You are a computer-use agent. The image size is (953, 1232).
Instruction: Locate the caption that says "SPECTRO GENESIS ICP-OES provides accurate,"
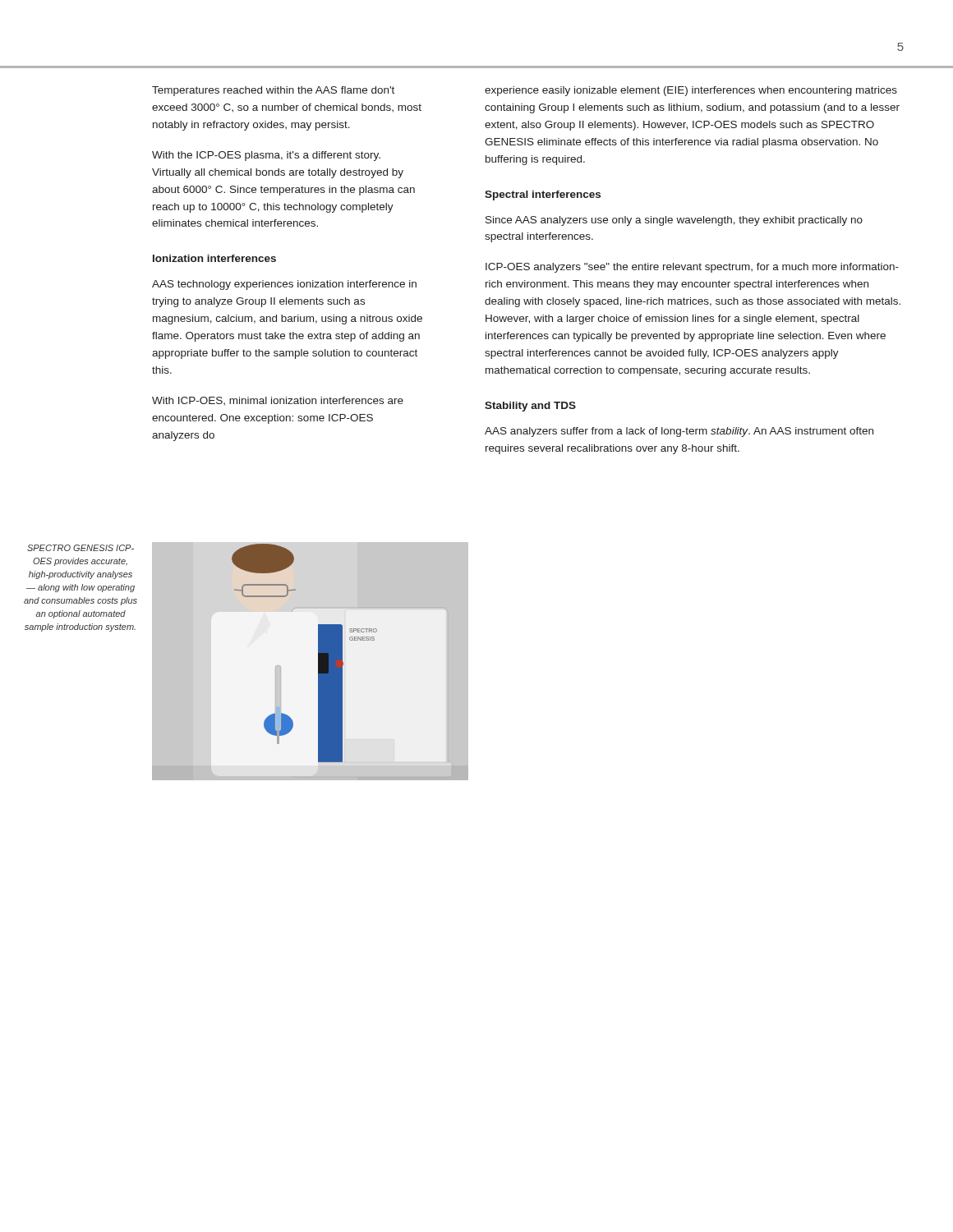[x=80, y=587]
